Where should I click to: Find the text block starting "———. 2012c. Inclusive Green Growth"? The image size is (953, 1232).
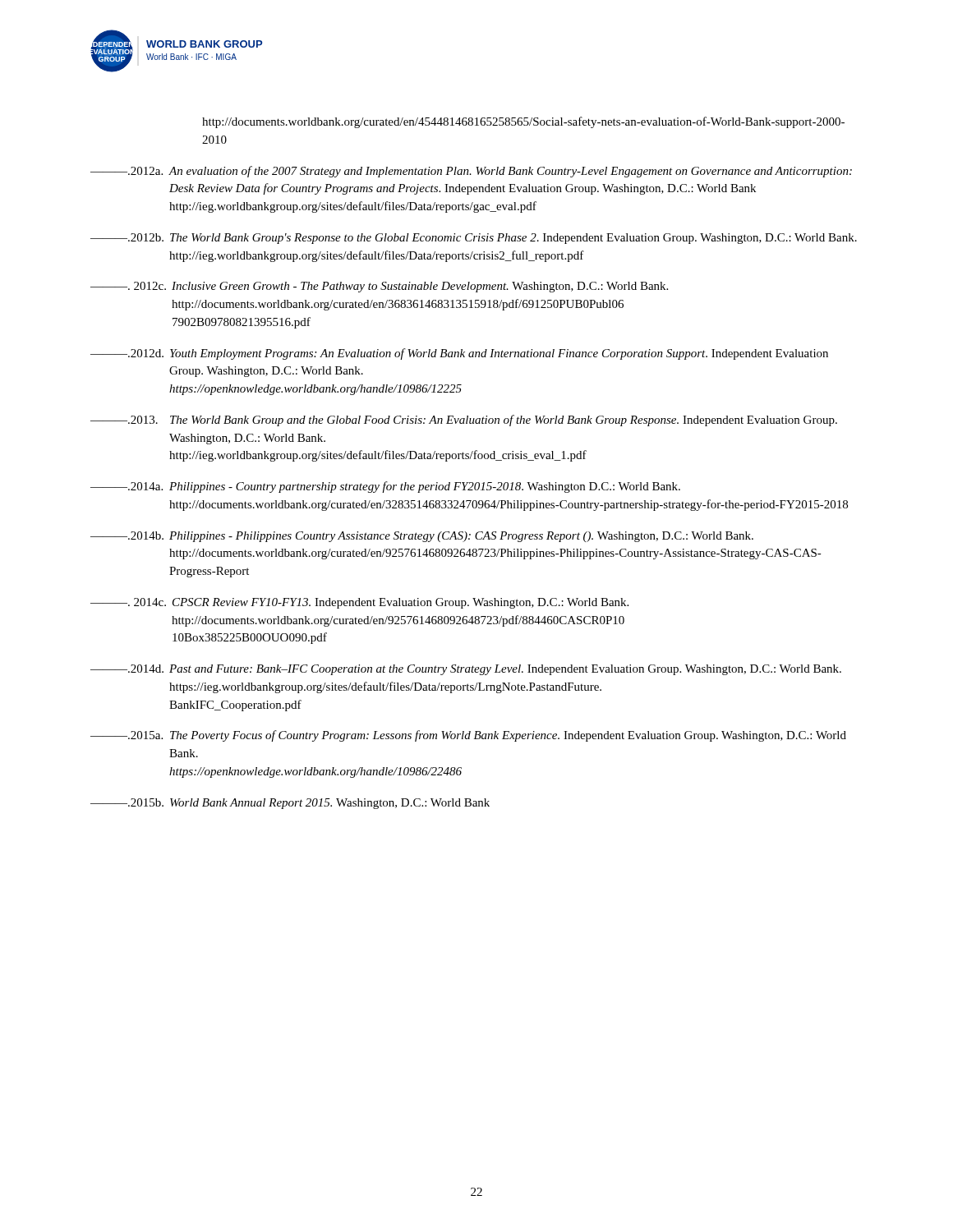(476, 305)
